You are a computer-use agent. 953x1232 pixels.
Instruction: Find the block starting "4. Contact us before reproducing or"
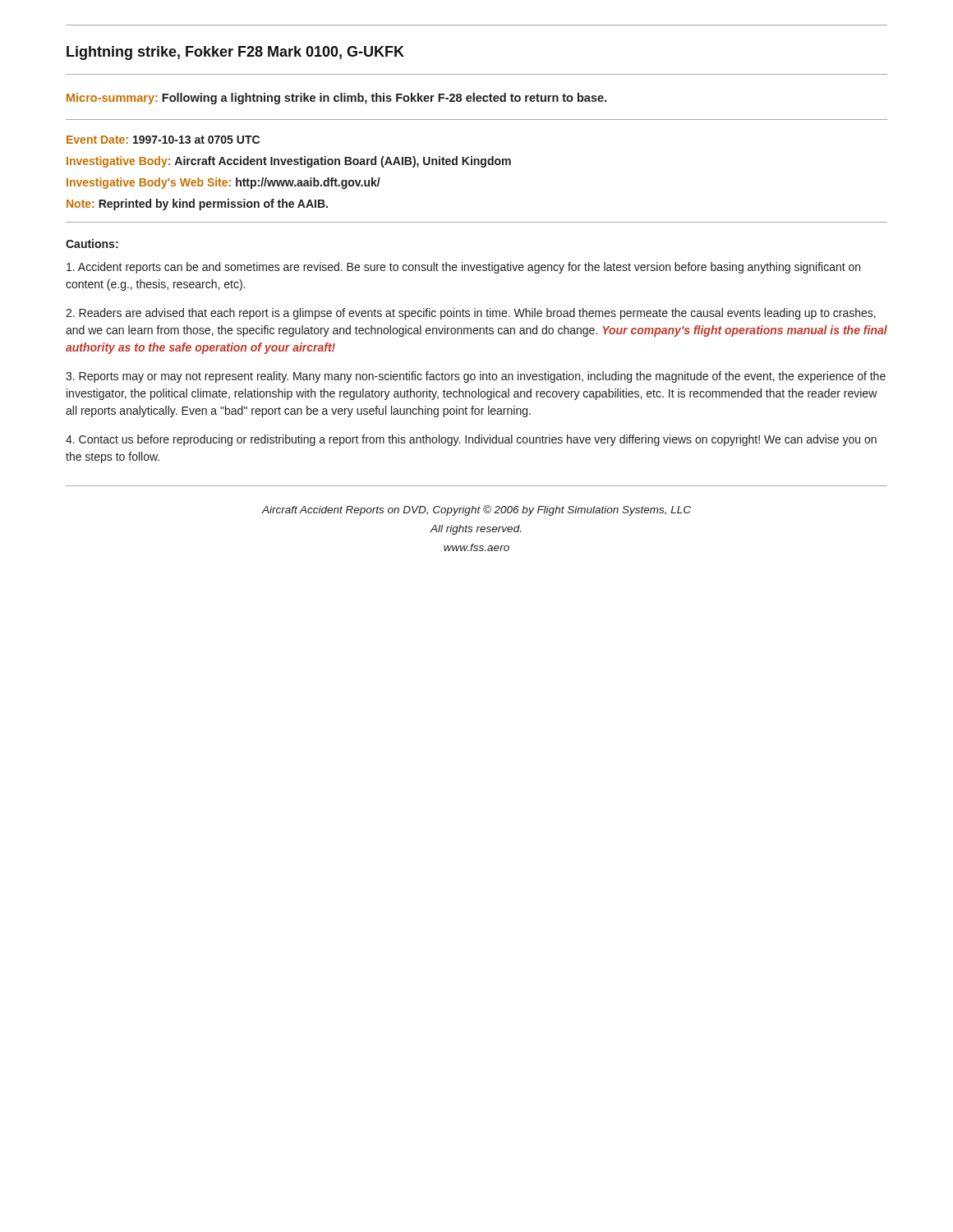(471, 448)
